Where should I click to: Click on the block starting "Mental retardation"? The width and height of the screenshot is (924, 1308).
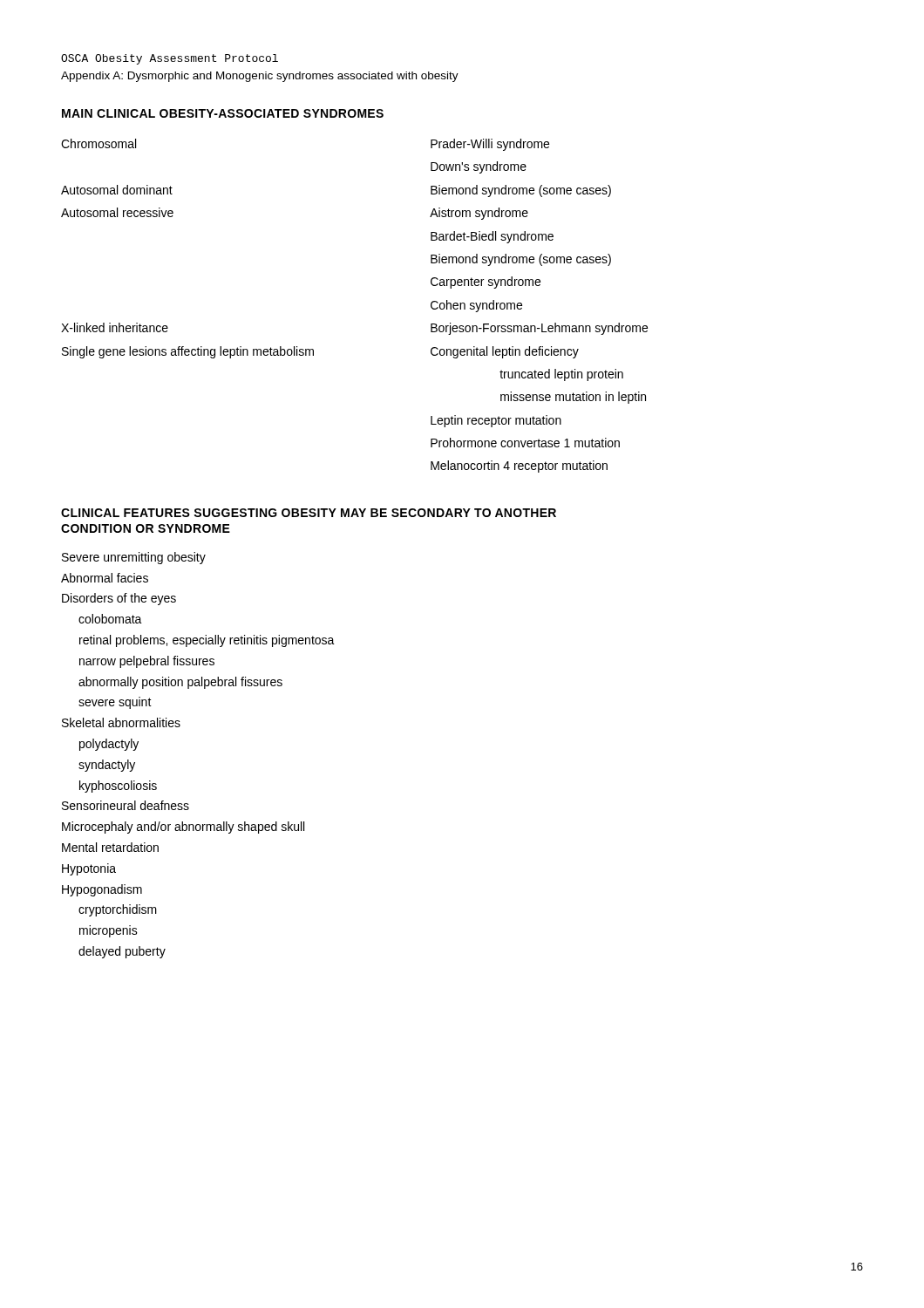[x=110, y=848]
